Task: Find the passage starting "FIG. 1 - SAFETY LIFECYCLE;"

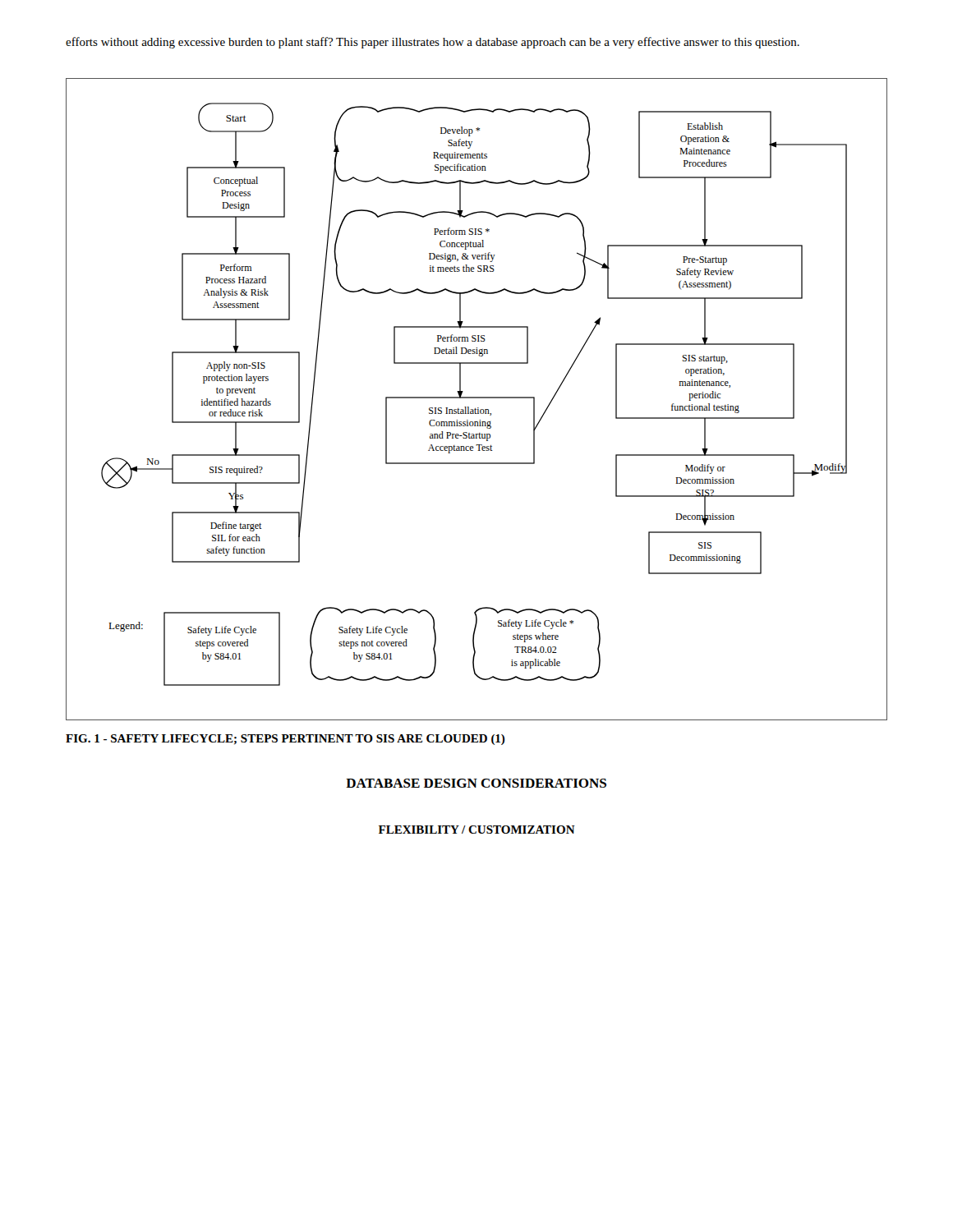Action: click(x=285, y=739)
